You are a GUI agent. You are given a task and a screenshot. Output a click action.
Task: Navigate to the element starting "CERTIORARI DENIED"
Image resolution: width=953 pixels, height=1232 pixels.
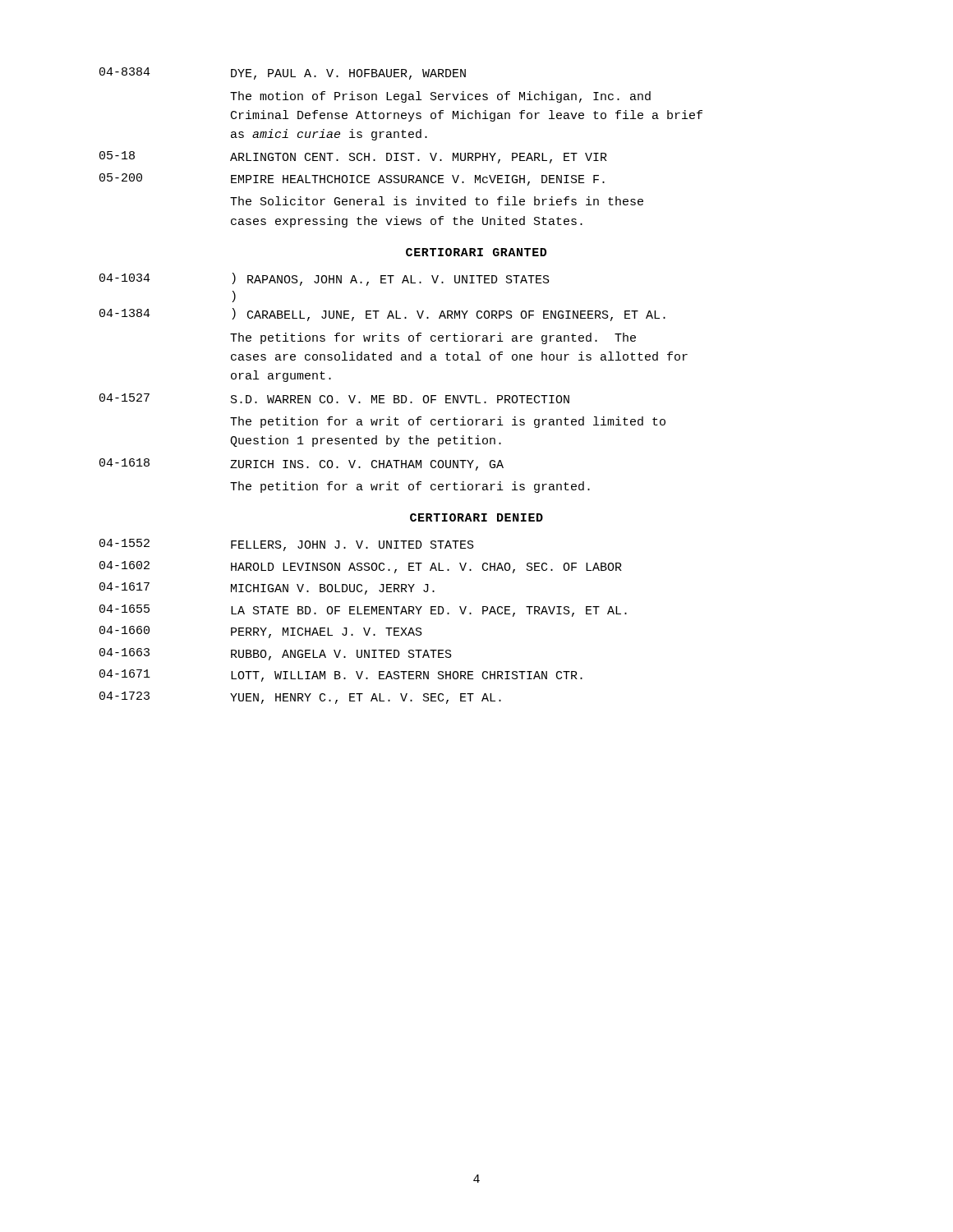(476, 519)
